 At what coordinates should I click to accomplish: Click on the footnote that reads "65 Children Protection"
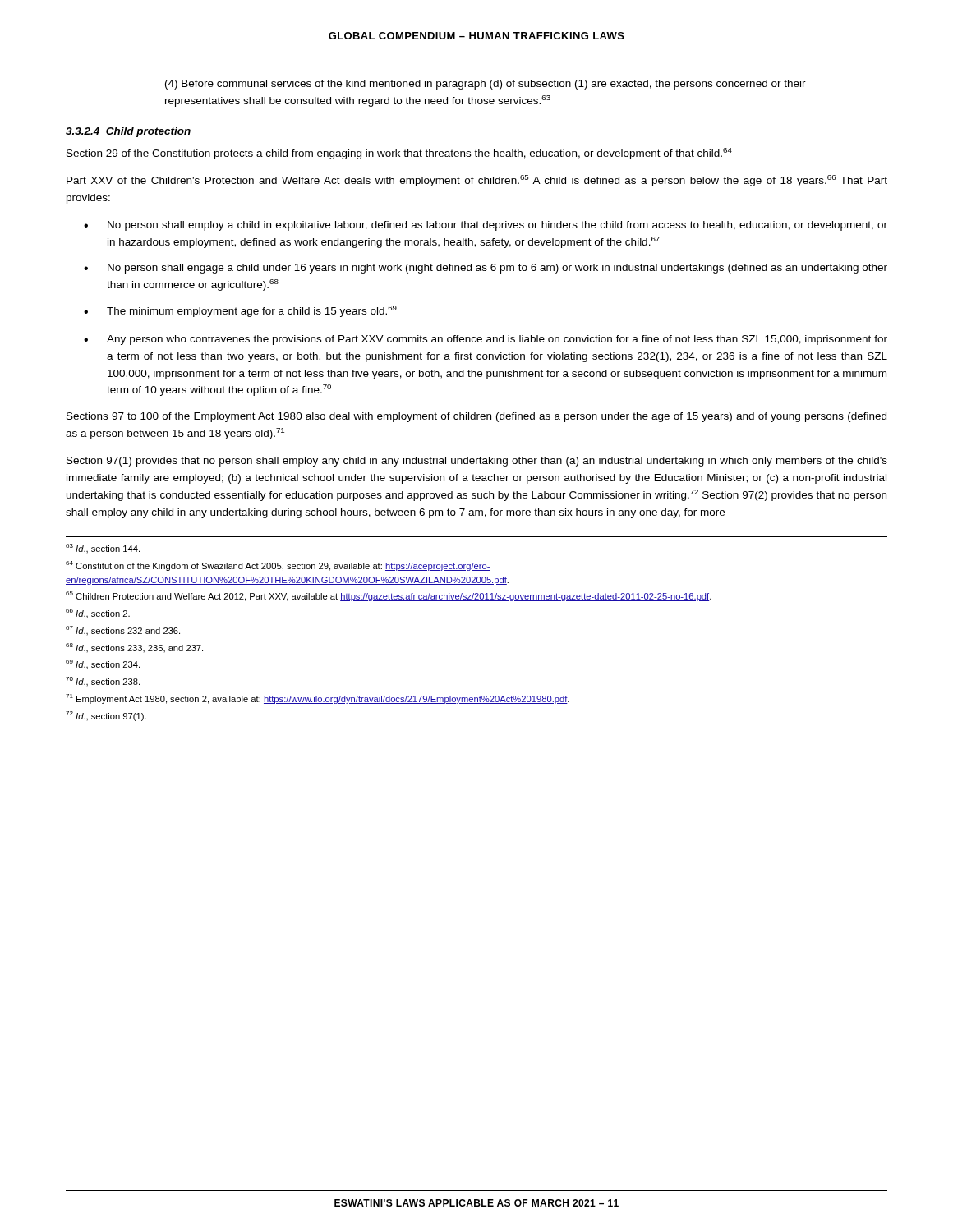389,596
